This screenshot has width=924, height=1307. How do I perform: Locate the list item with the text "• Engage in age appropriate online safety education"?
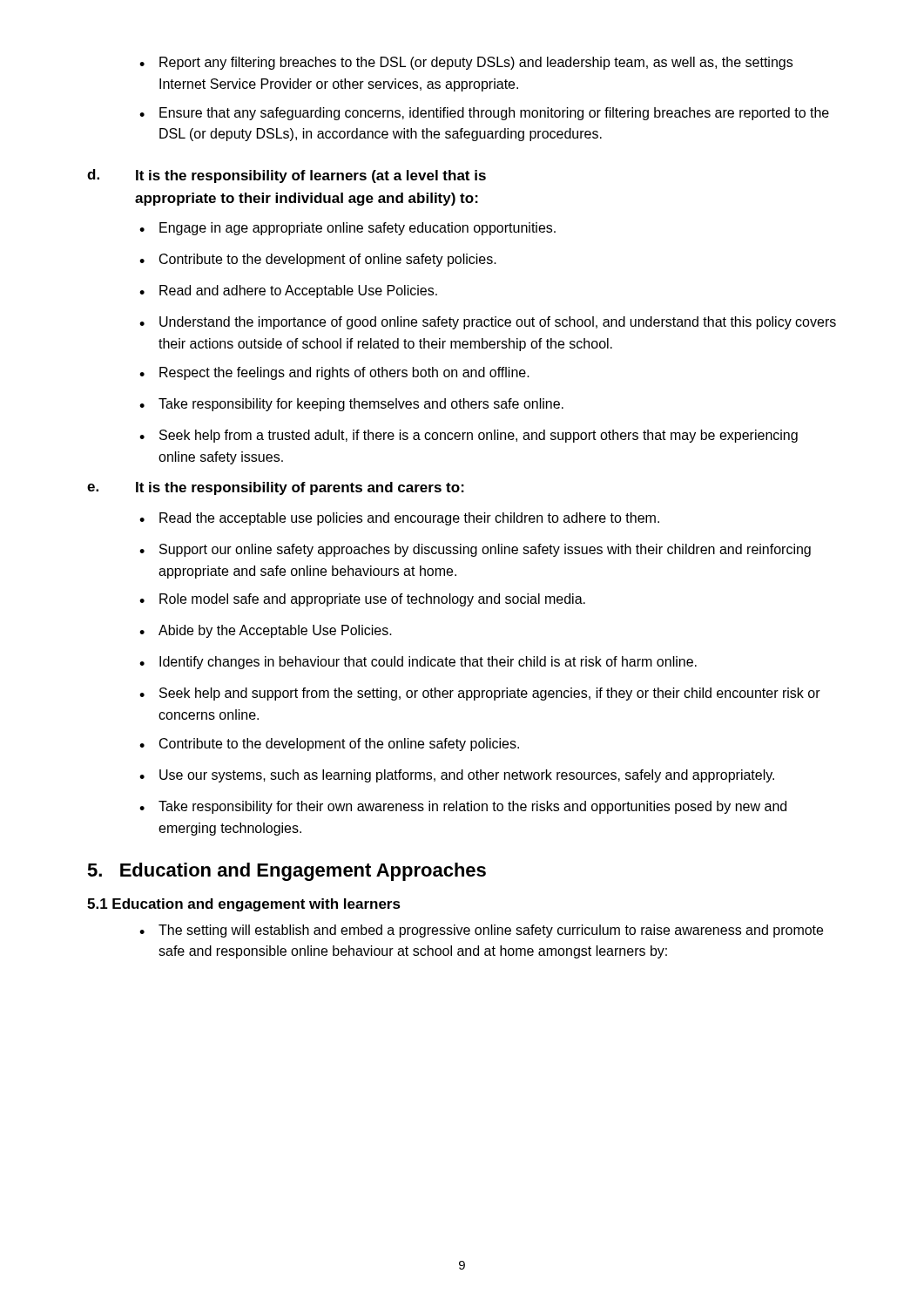(488, 230)
